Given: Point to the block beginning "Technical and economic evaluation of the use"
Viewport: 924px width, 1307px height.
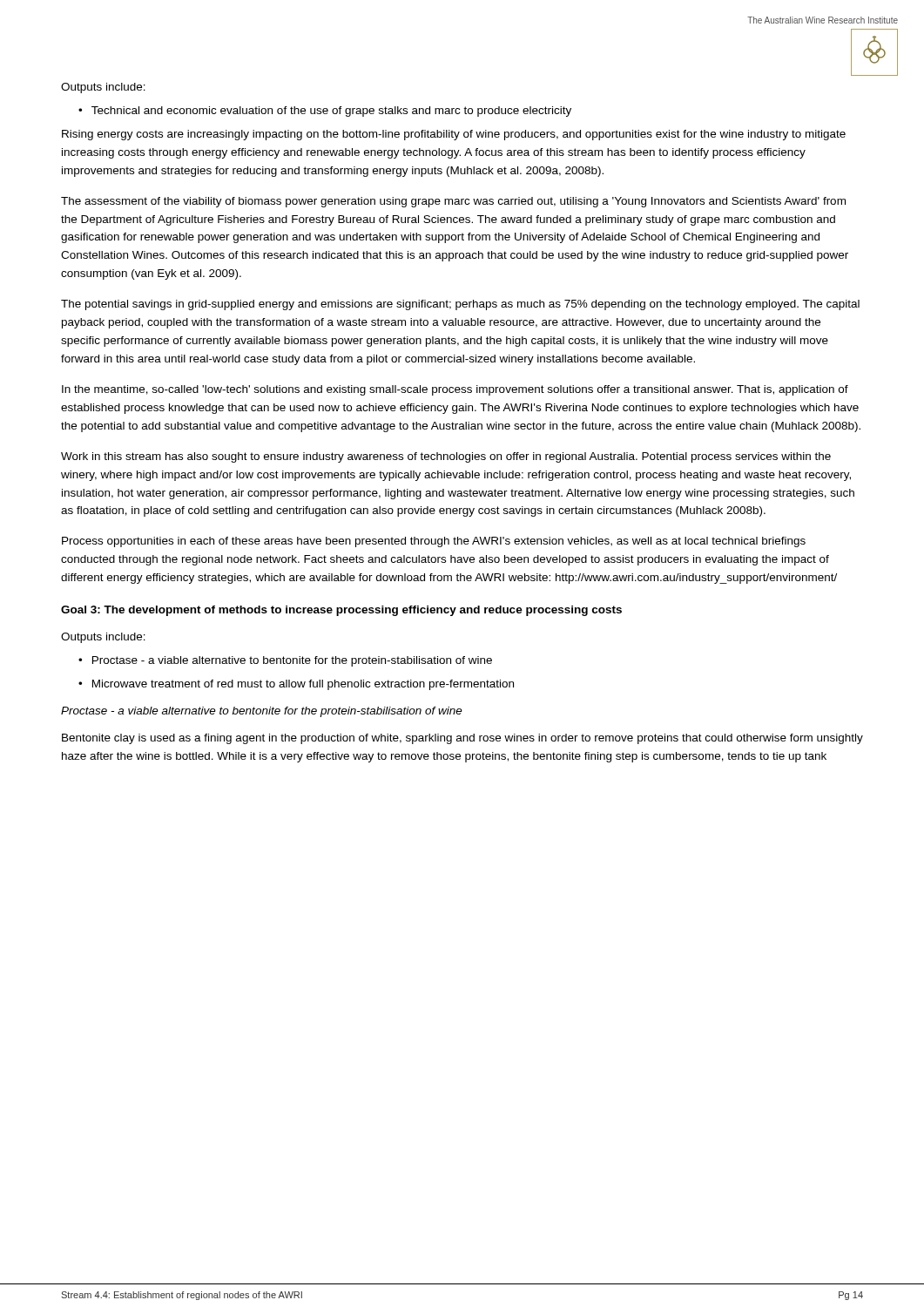Looking at the screenshot, I should [x=331, y=110].
